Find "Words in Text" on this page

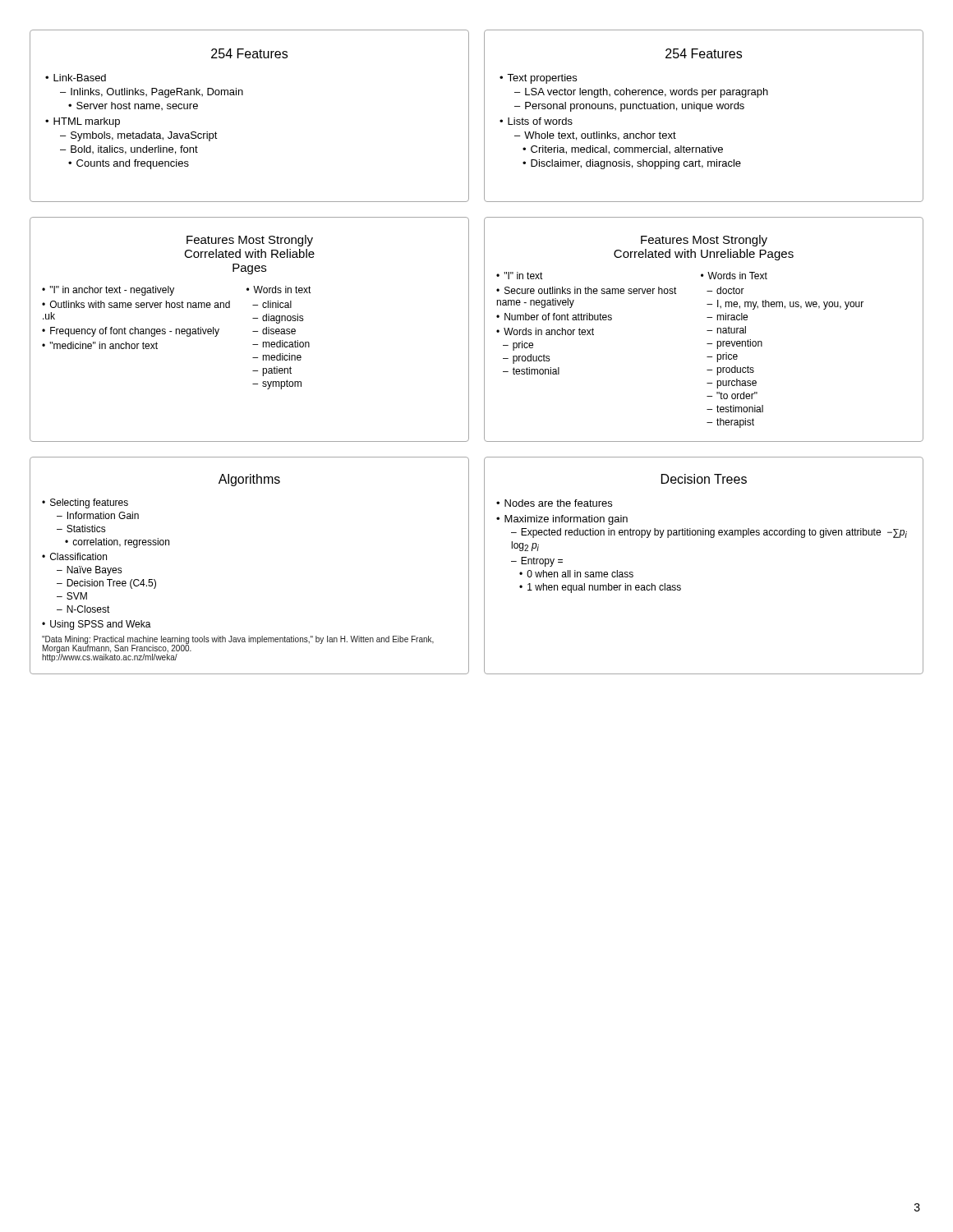tap(738, 276)
